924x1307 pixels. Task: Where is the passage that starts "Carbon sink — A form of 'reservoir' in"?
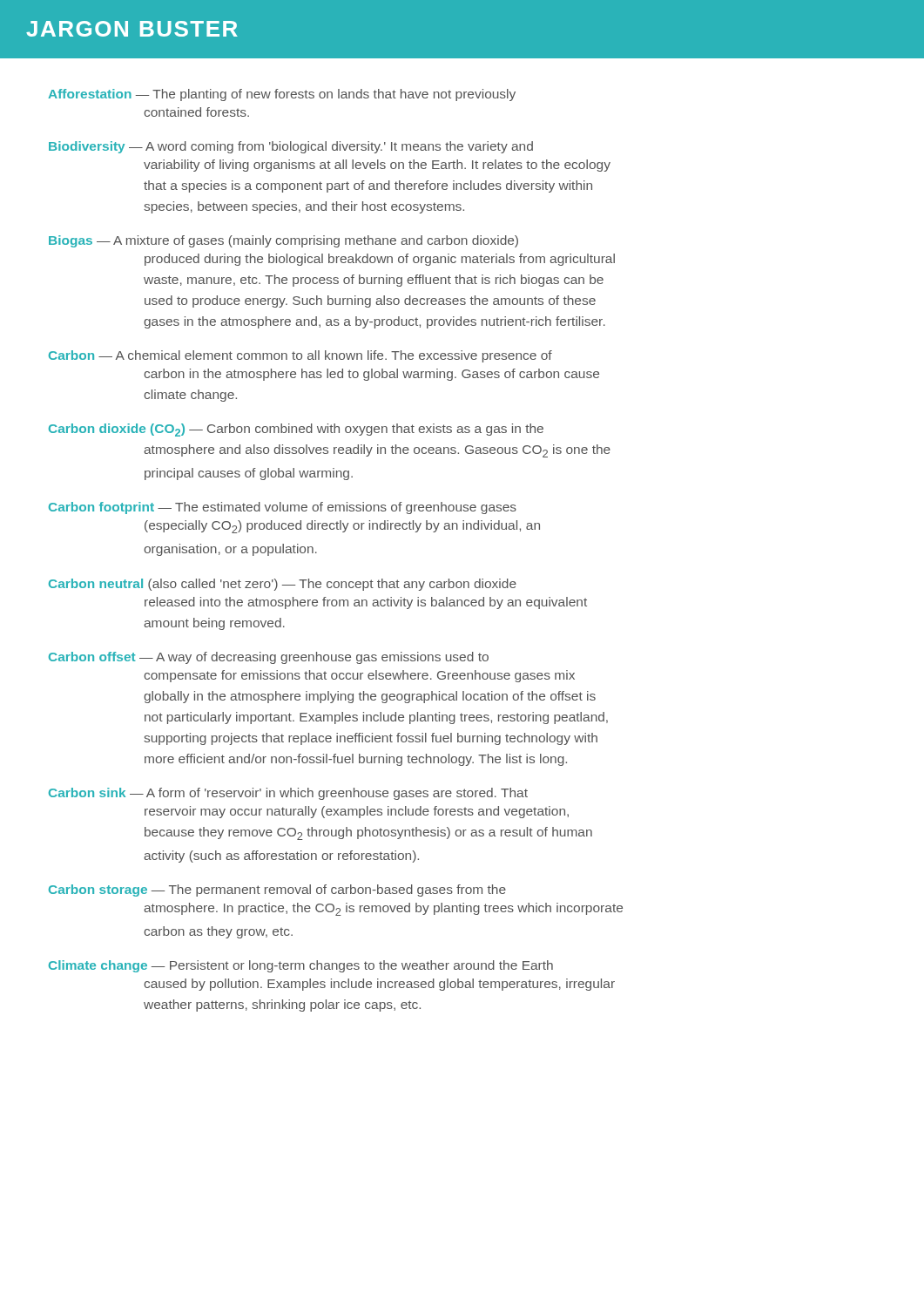(462, 825)
